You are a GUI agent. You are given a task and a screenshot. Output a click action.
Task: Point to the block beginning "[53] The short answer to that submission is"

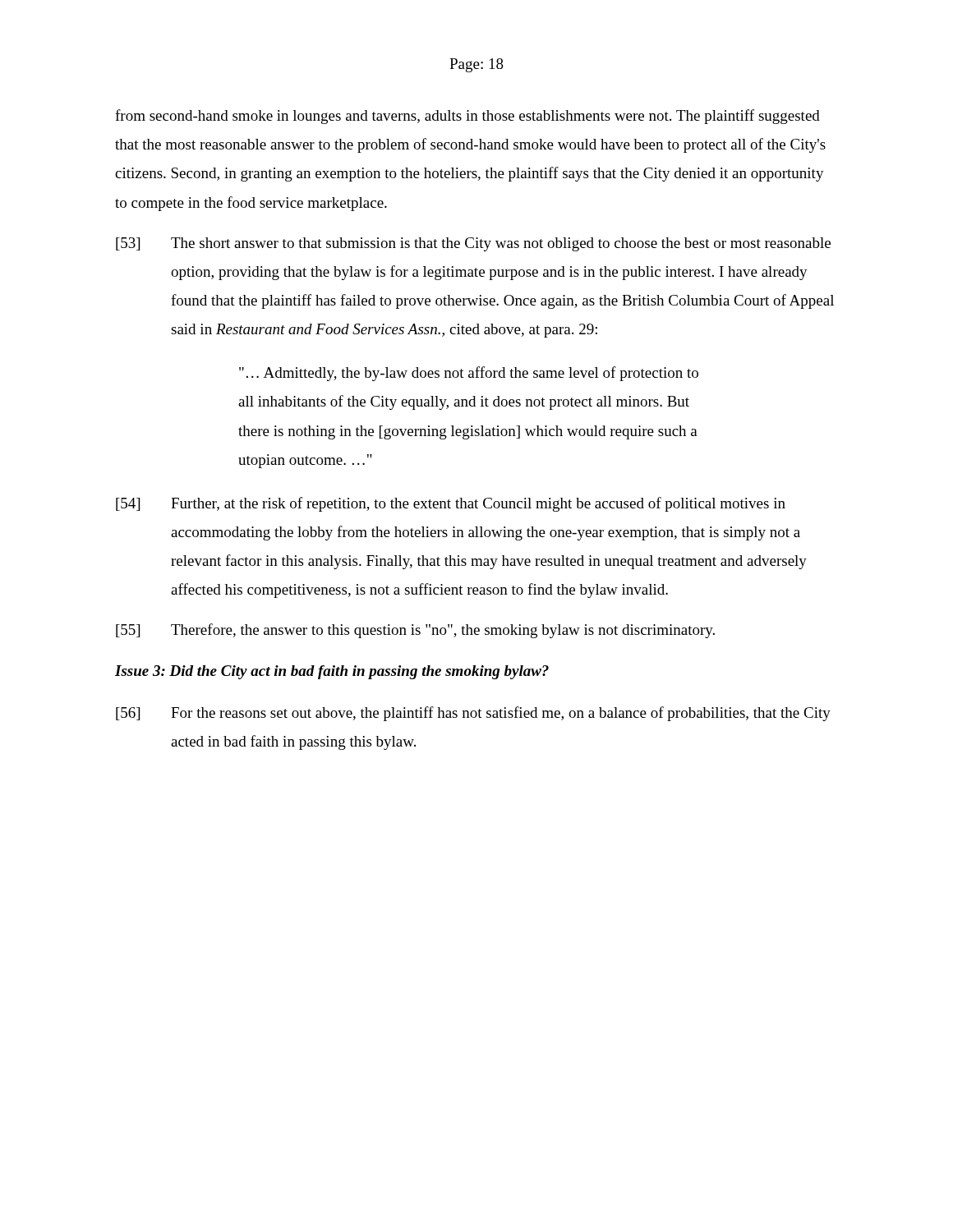pos(473,244)
